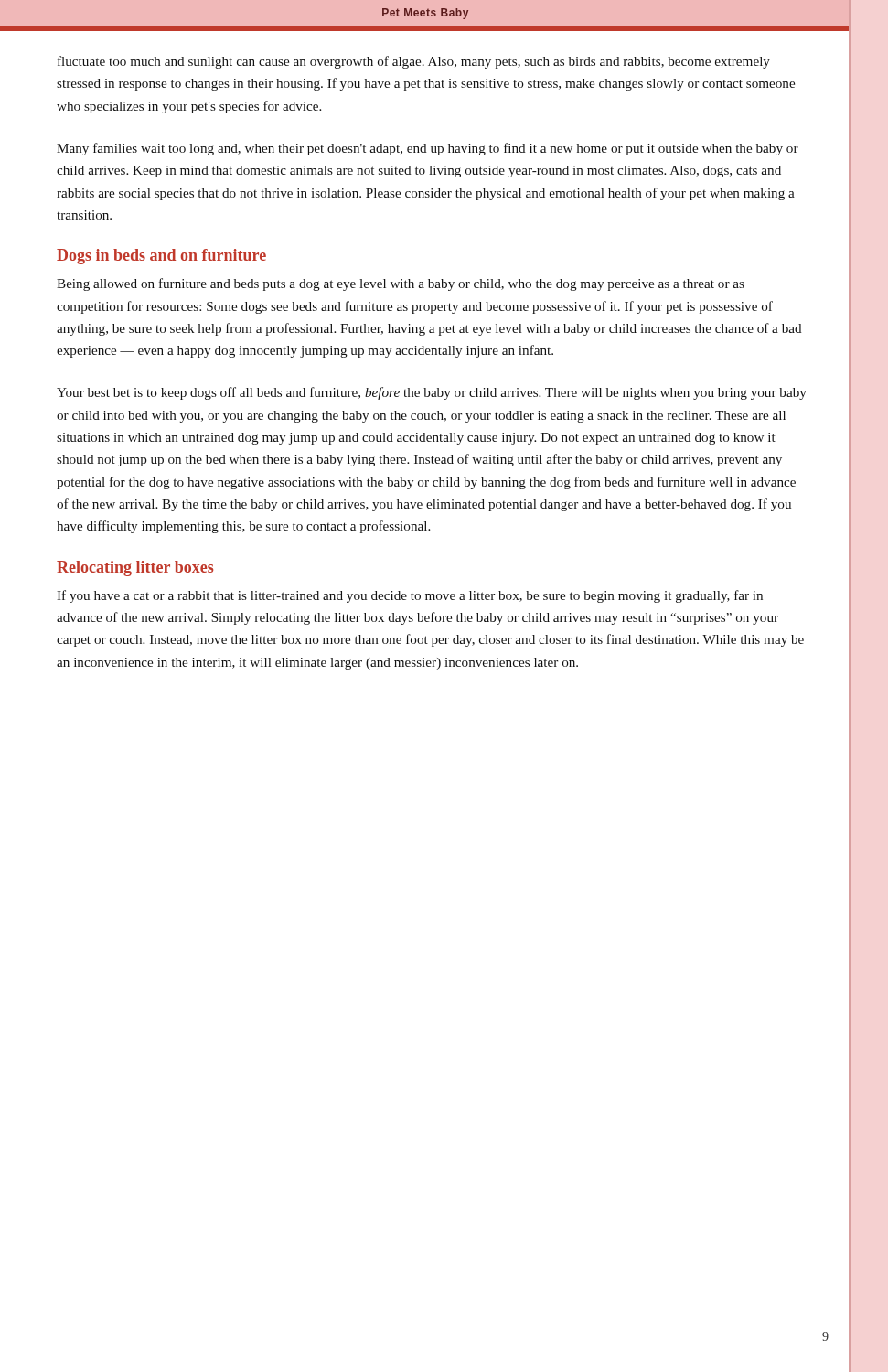Click on the text block containing "fluctuate too much and sunlight"
The image size is (888, 1372).
[x=426, y=83]
